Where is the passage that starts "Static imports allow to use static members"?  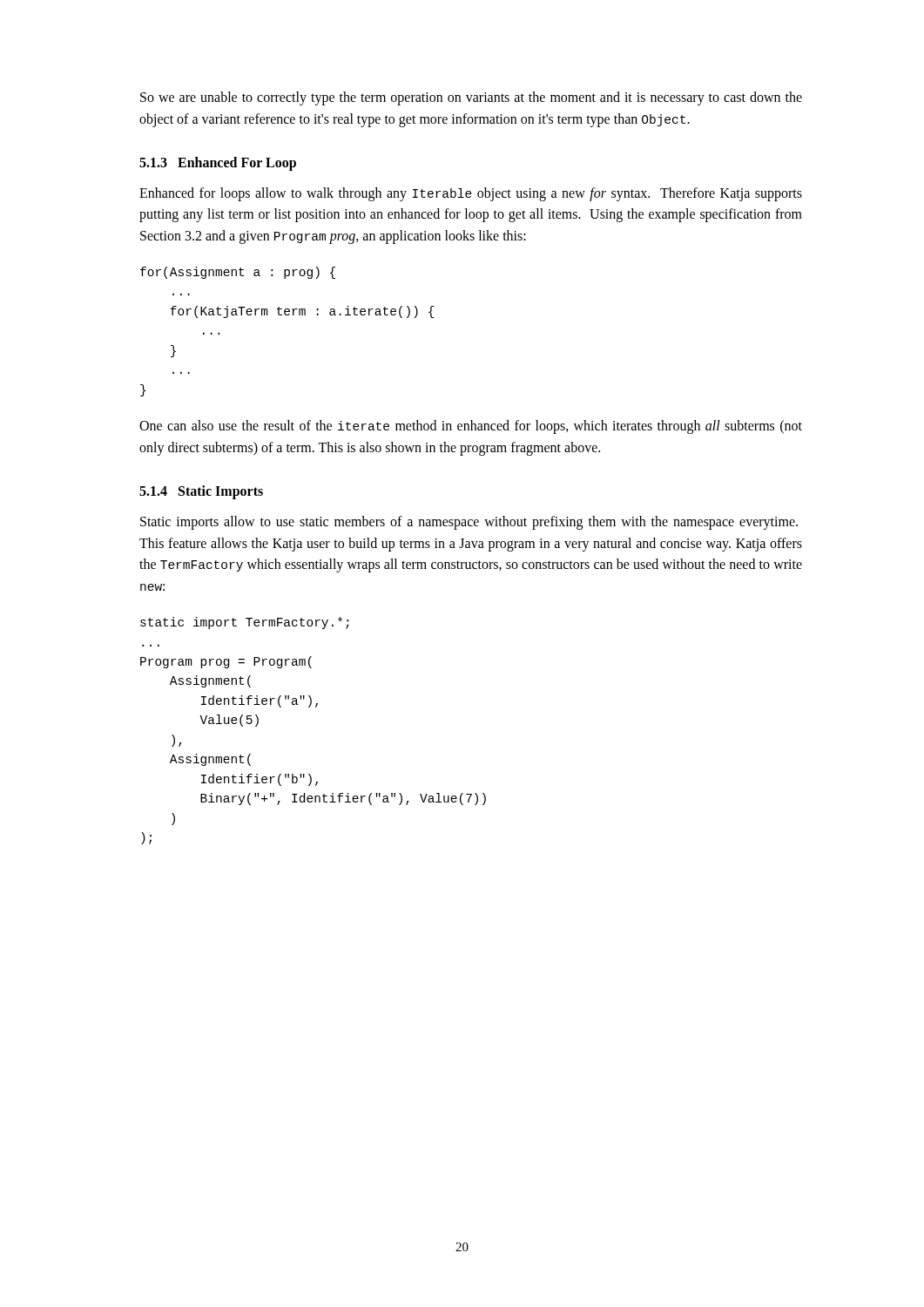[471, 554]
